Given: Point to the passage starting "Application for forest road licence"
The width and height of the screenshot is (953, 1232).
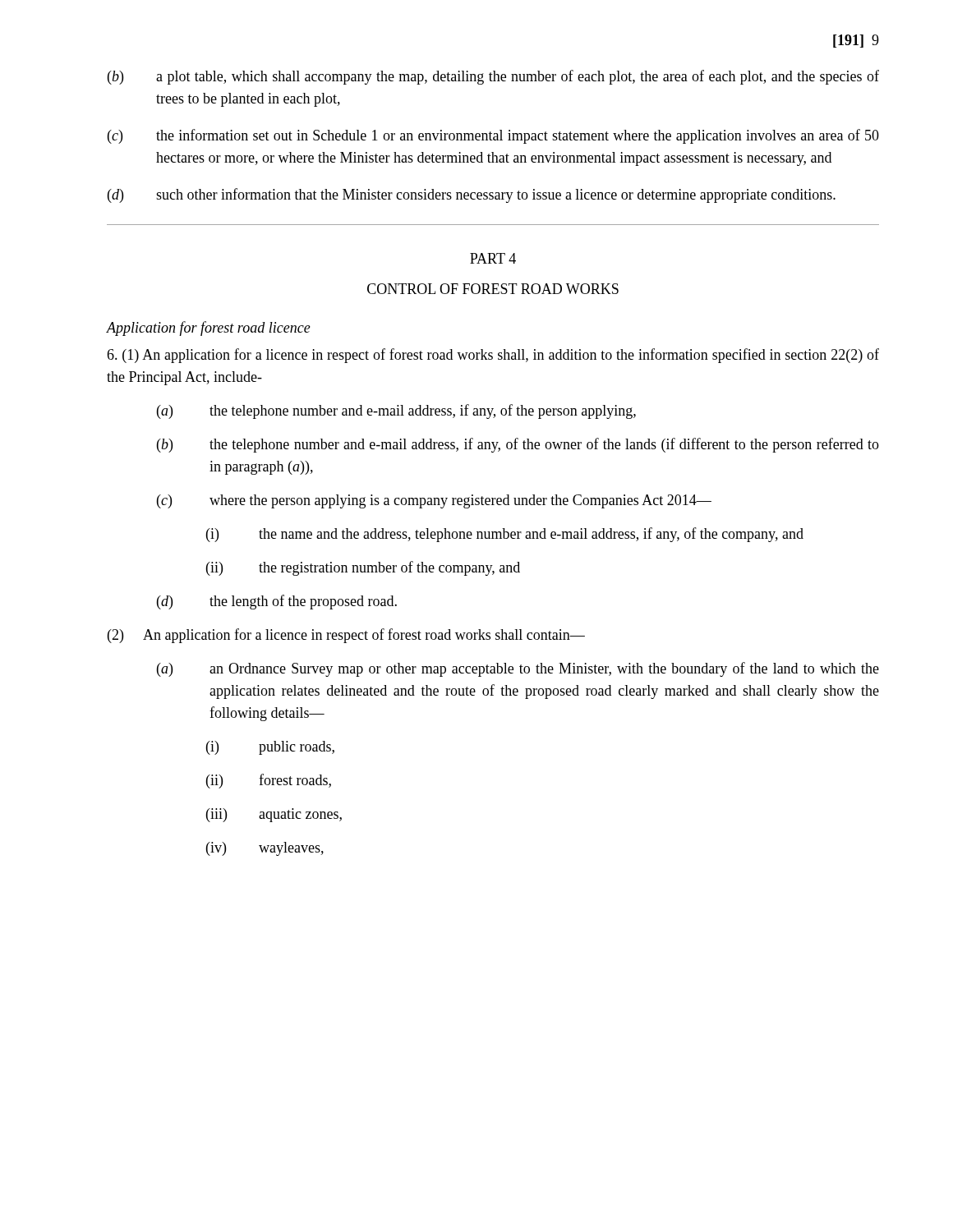Looking at the screenshot, I should click(x=209, y=328).
